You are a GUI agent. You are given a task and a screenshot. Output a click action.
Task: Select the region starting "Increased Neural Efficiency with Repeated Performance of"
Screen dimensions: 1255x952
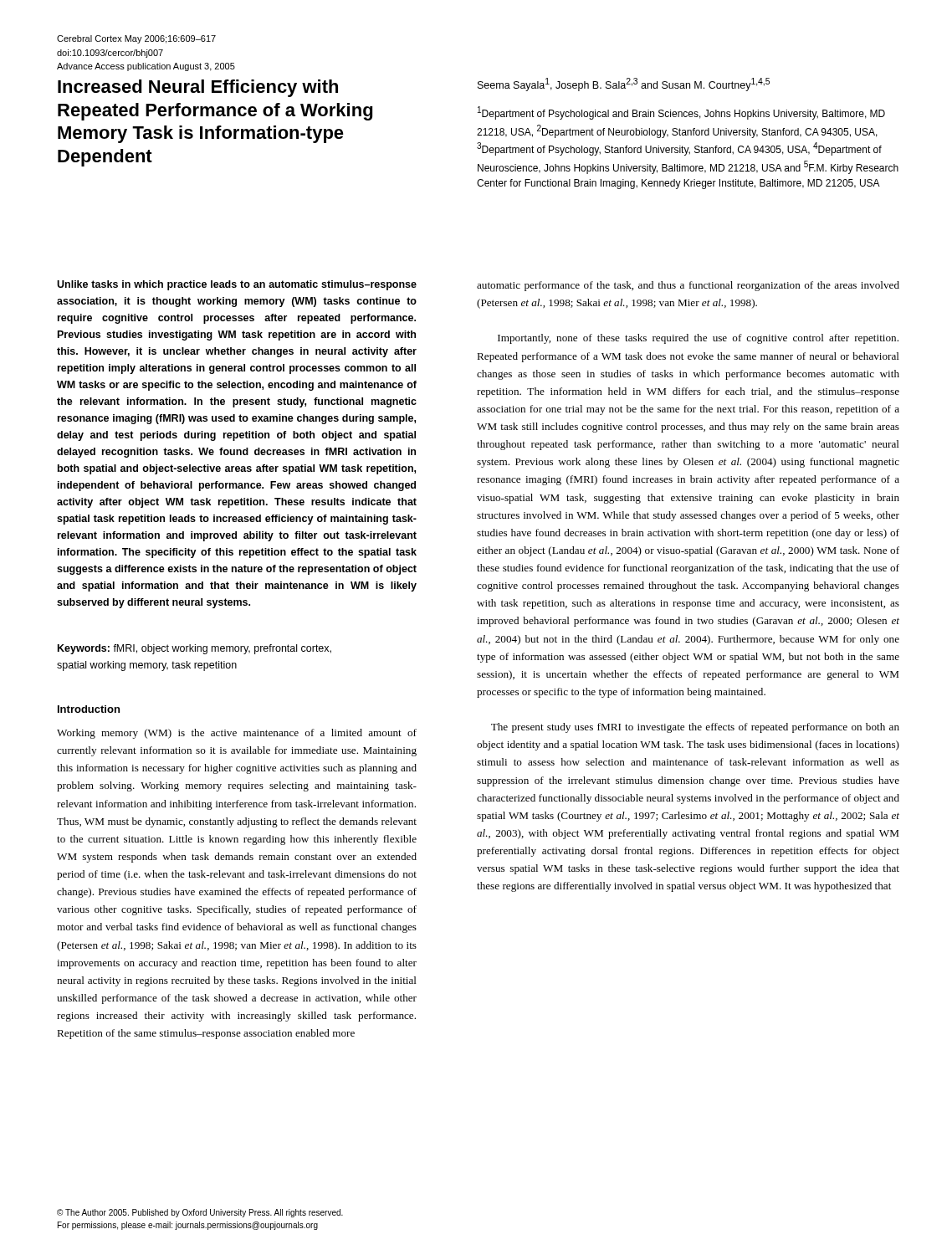(215, 121)
